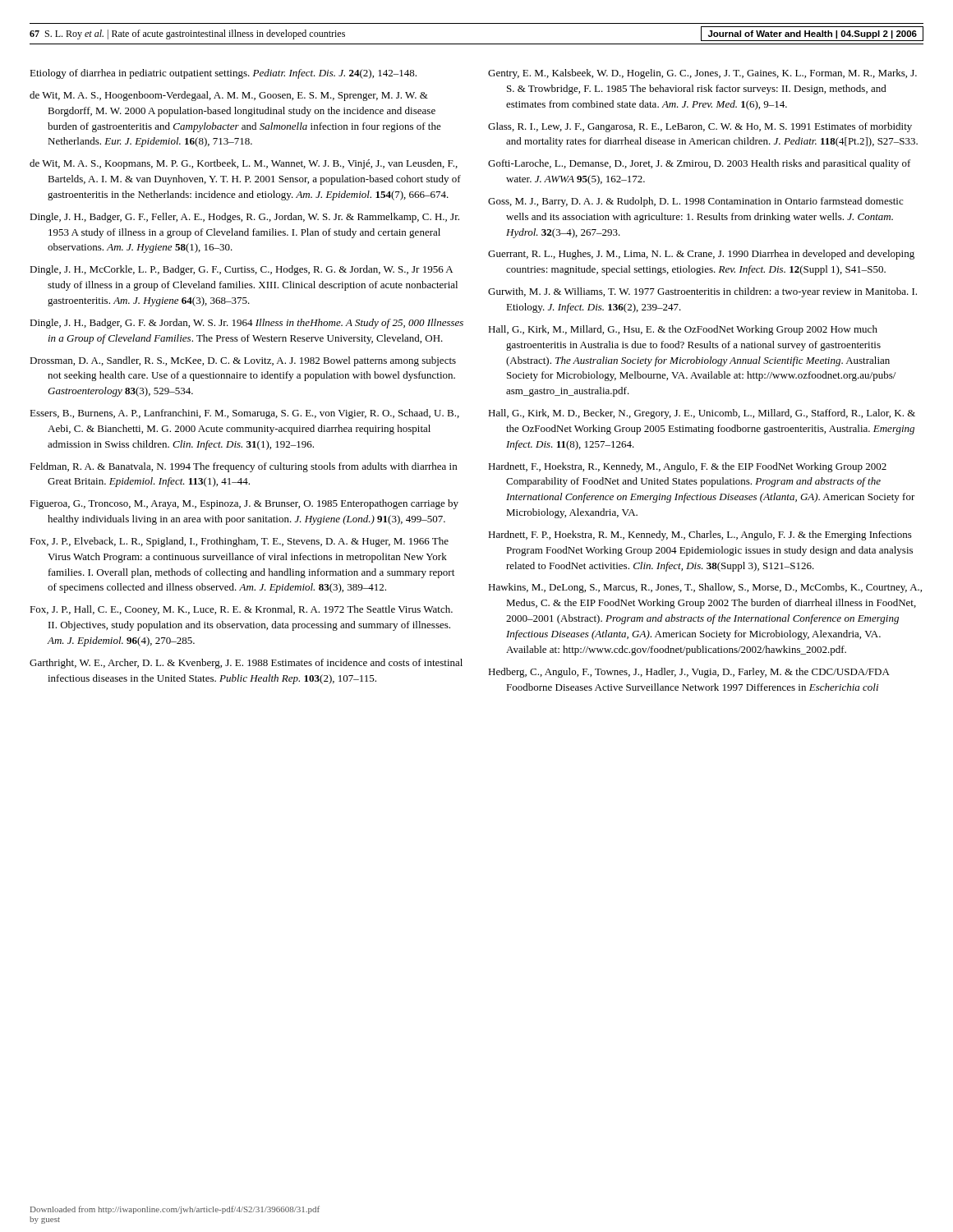Locate the list item that reads "Gentry, E. M., Kalsbeek, W. D., Hogelin, G."
This screenshot has height=1232, width=953.
[703, 88]
